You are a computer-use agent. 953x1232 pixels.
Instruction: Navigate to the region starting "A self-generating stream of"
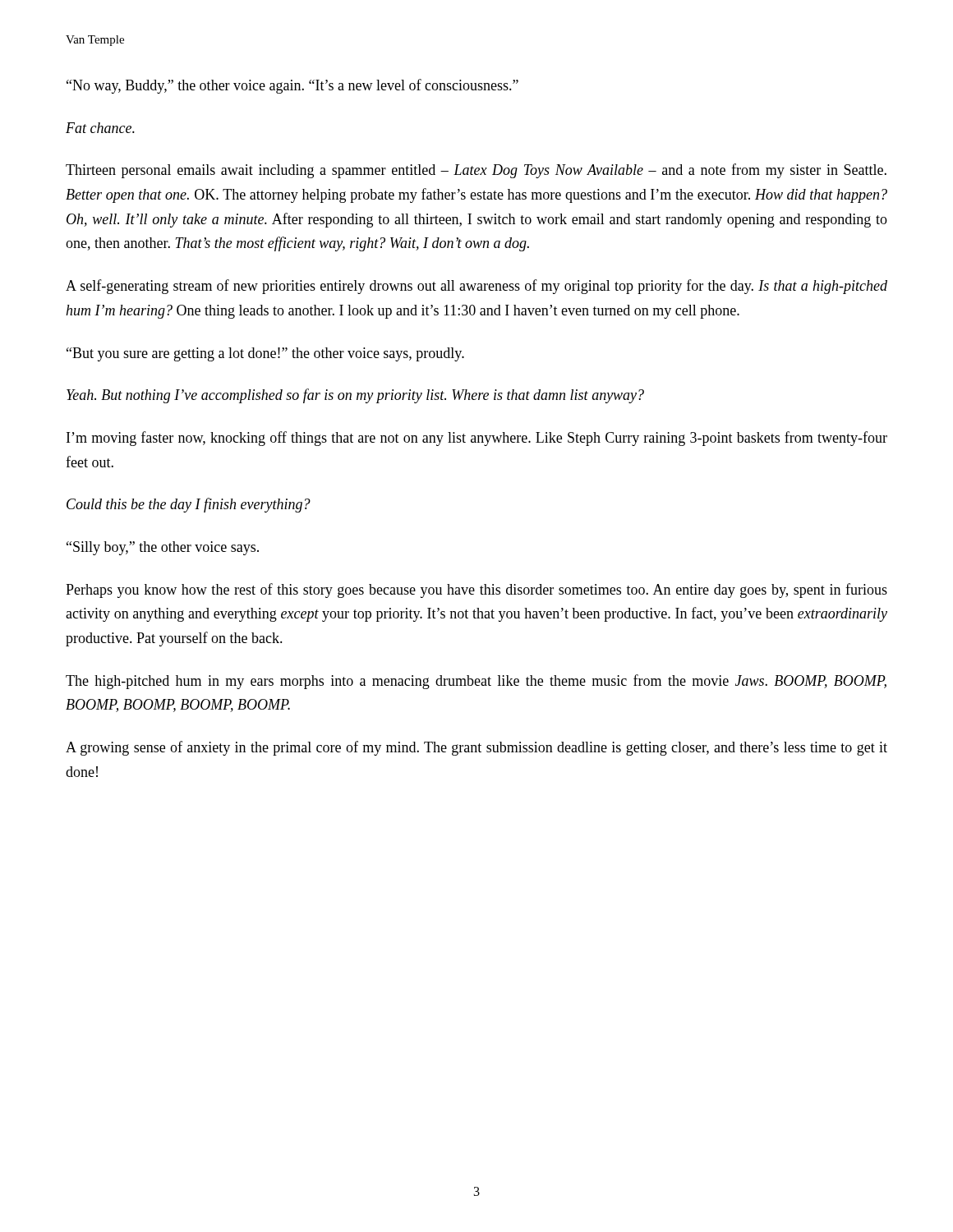point(476,298)
